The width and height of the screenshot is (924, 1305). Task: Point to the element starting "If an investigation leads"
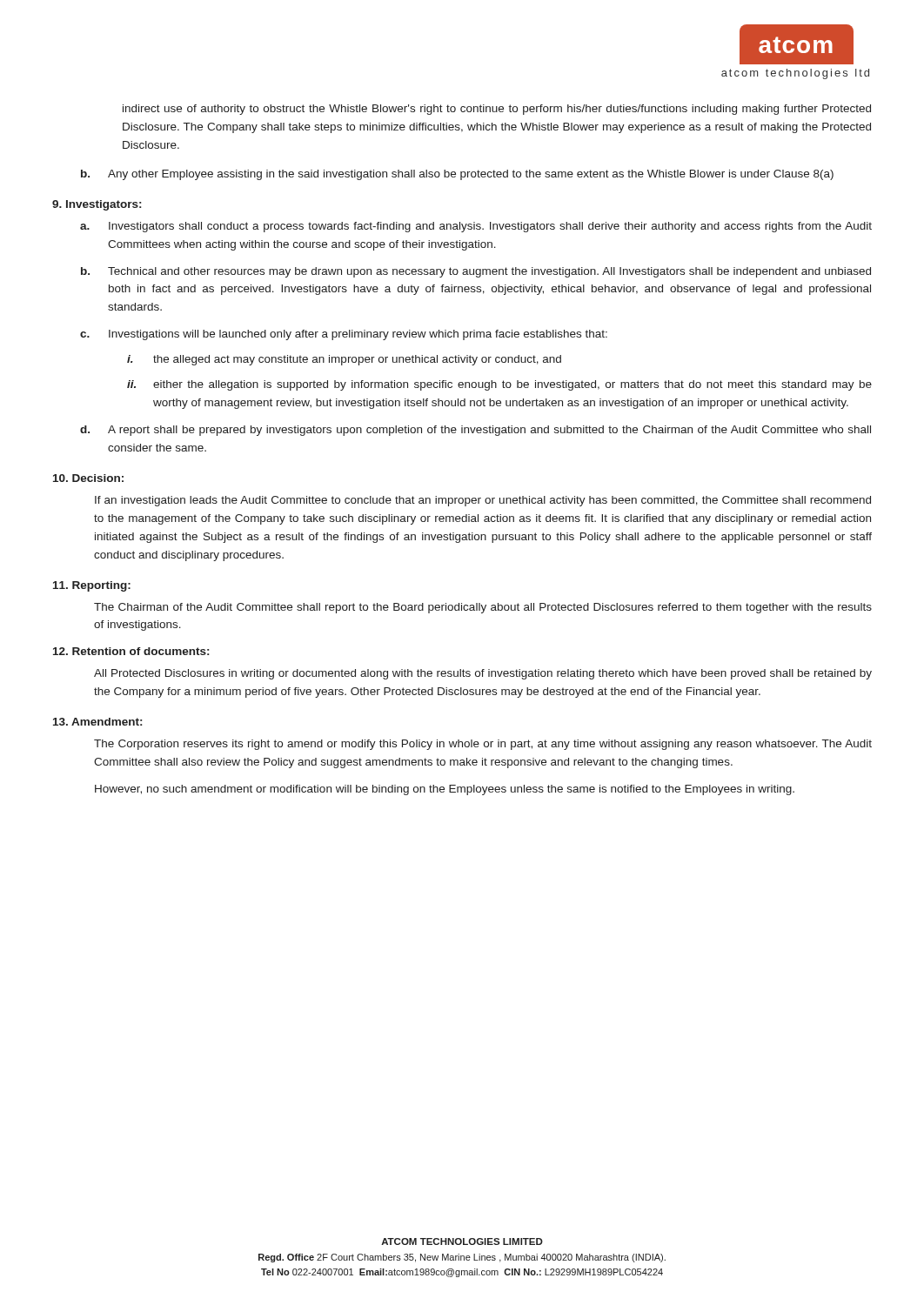click(483, 527)
